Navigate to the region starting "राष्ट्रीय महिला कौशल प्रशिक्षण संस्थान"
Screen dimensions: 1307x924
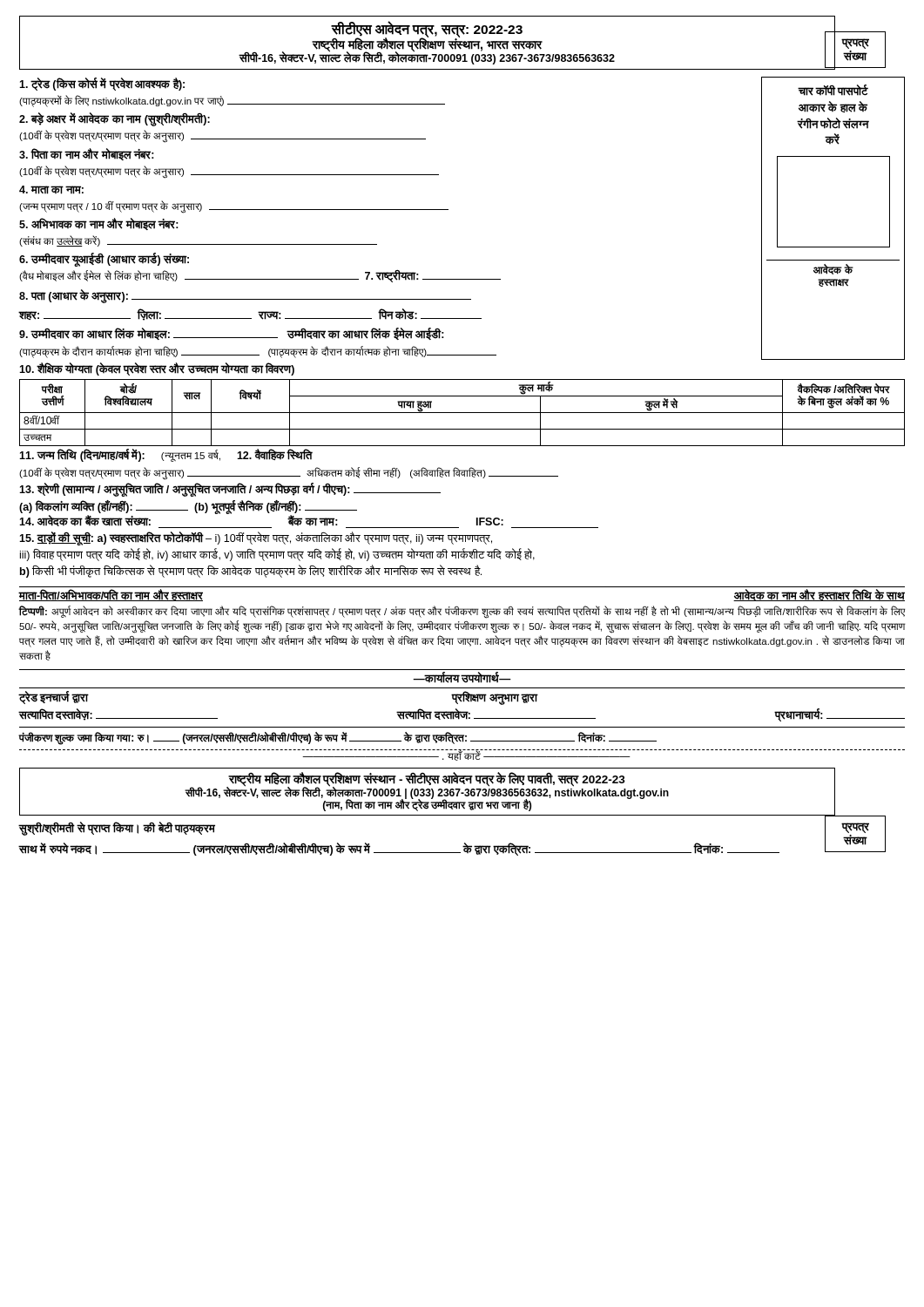coord(427,792)
